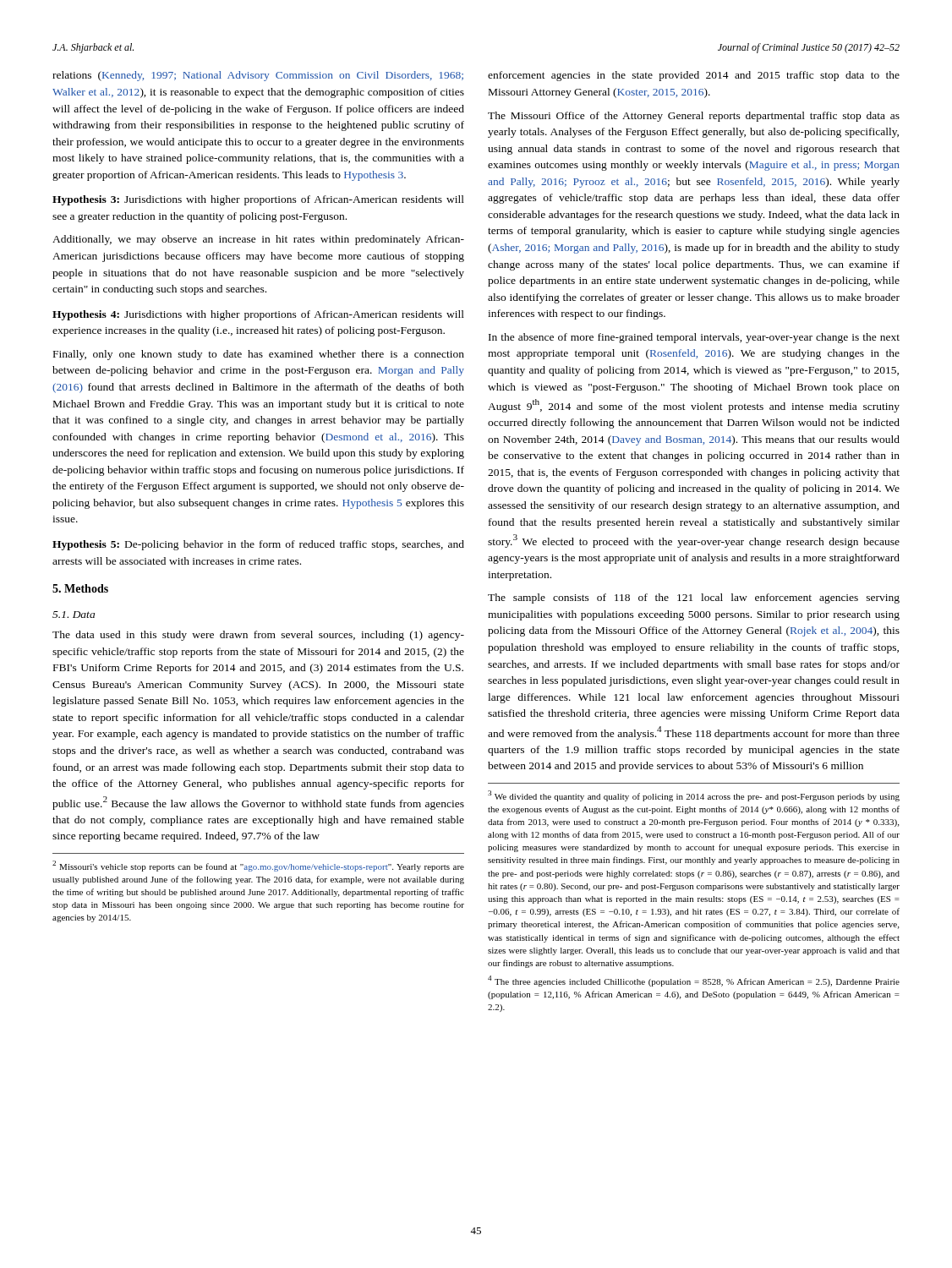Navigate to the element starting "Hypothesis 3: Jurisdictions with higher"
The image size is (952, 1268).
[258, 208]
